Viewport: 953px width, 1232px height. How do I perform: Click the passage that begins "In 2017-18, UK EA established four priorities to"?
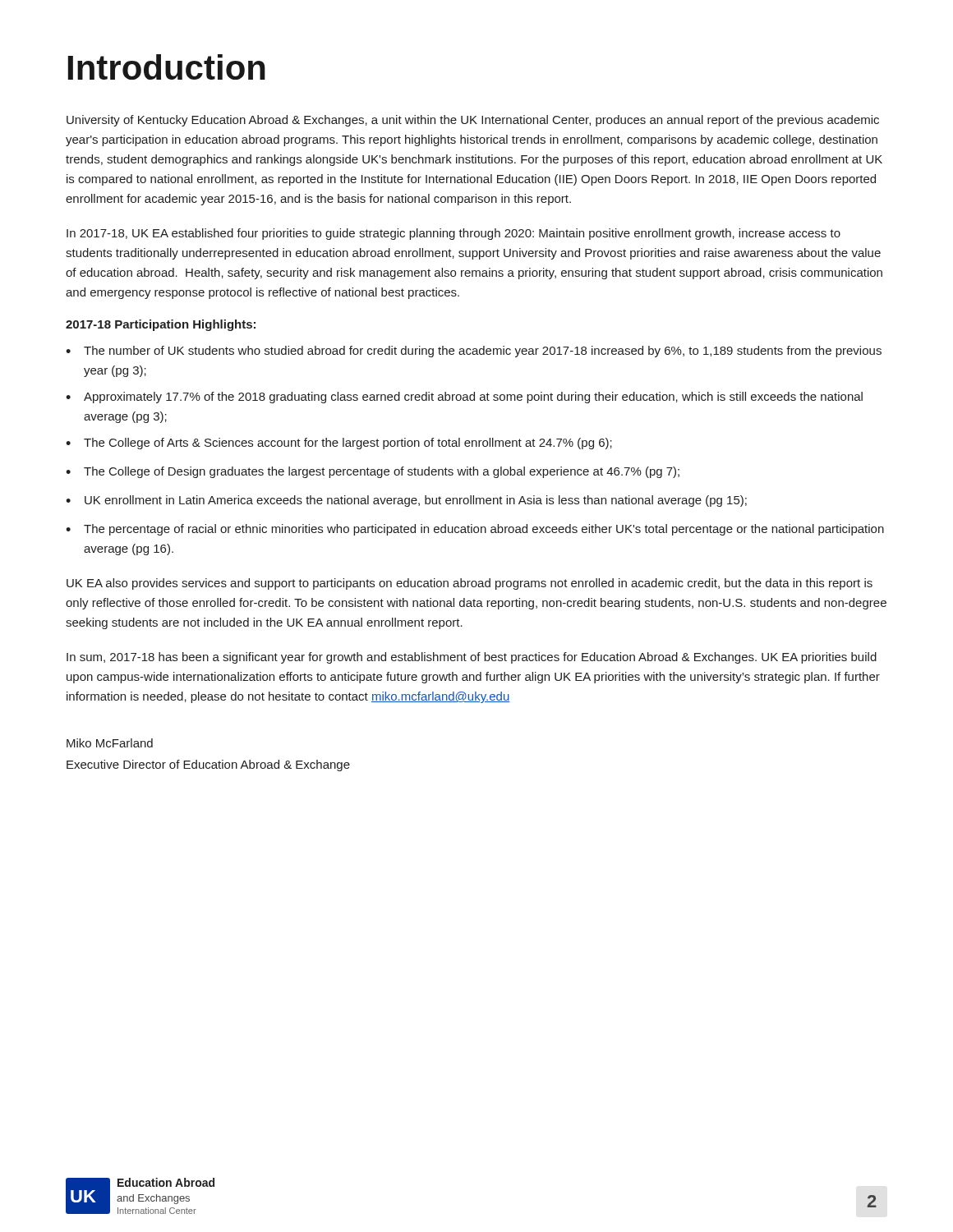coord(474,263)
